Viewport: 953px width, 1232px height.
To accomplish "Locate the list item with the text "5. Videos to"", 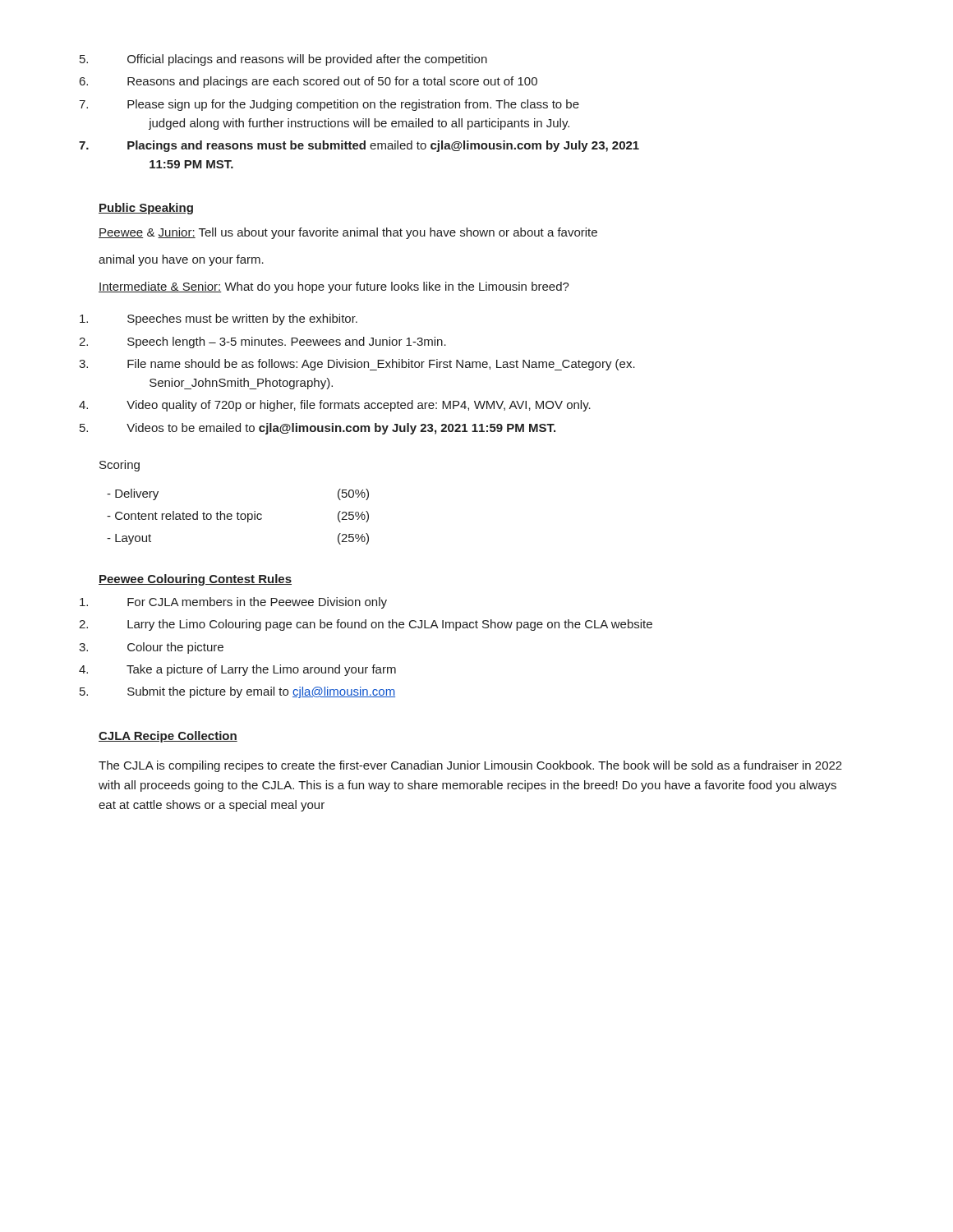I will coord(327,427).
